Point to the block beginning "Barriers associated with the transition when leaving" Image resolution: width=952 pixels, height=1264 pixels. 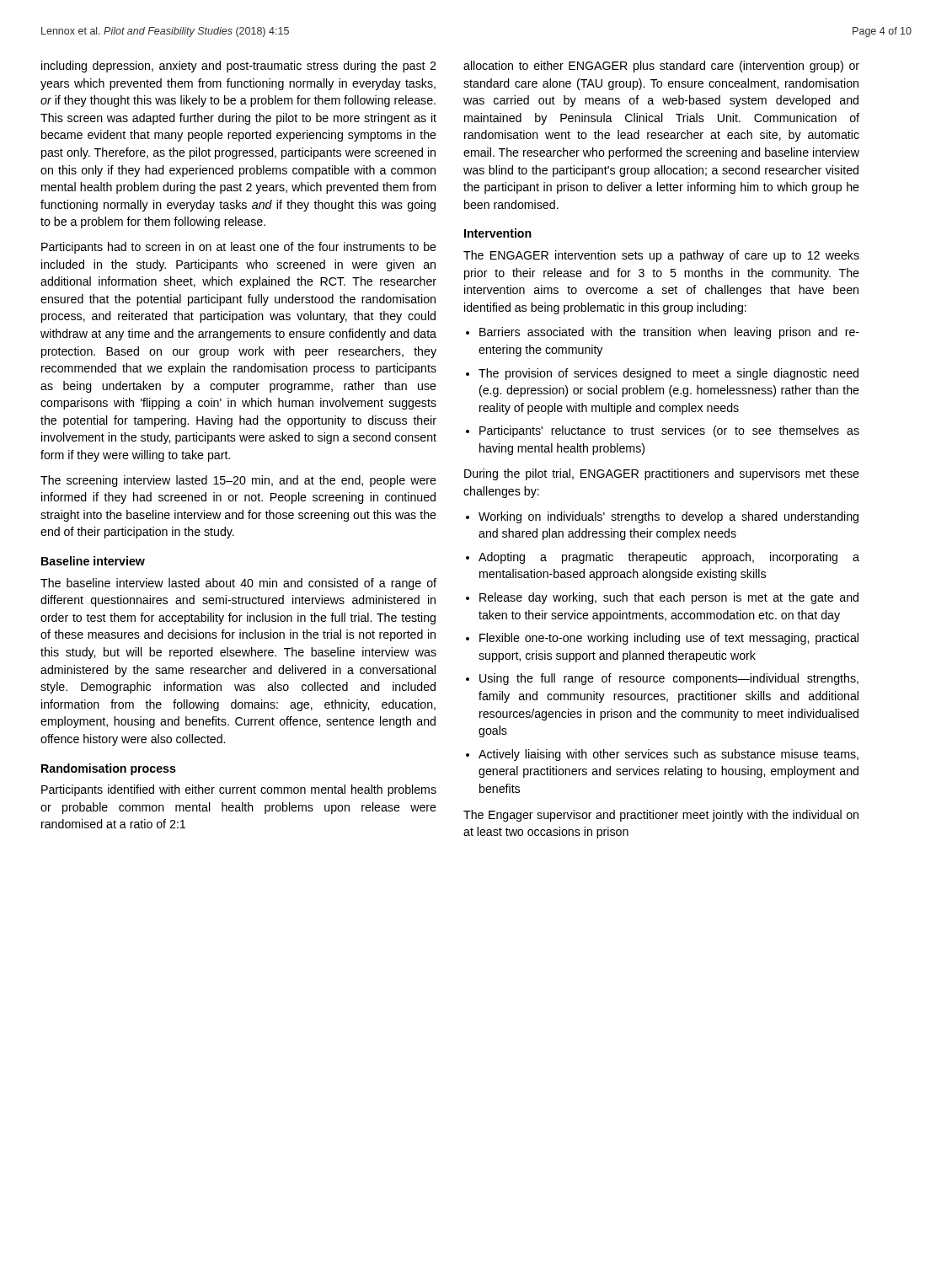click(x=669, y=341)
